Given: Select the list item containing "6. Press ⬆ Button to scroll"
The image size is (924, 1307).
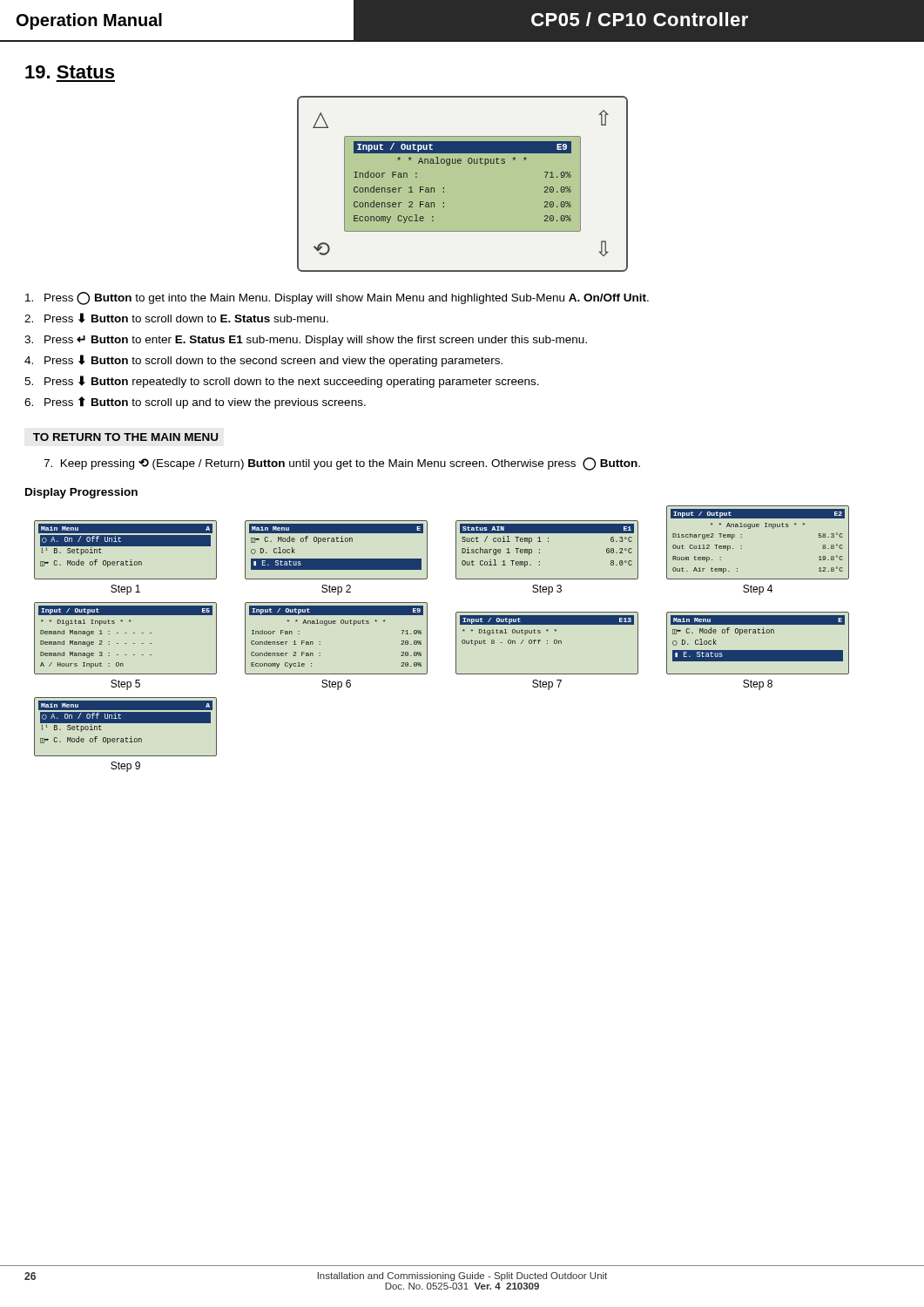Looking at the screenshot, I should coord(195,403).
